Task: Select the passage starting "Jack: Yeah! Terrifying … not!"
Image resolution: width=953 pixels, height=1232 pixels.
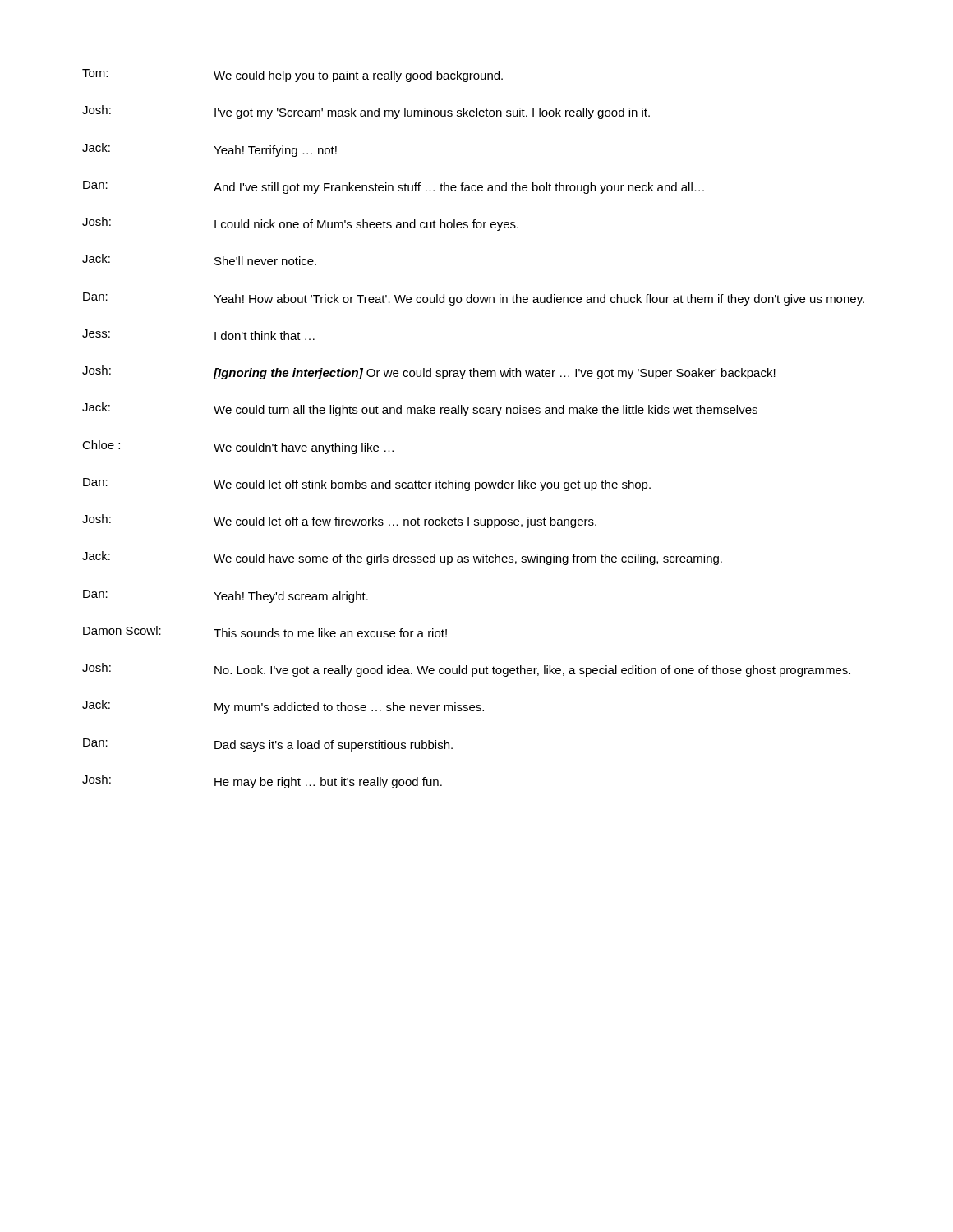Action: (x=94, y=150)
